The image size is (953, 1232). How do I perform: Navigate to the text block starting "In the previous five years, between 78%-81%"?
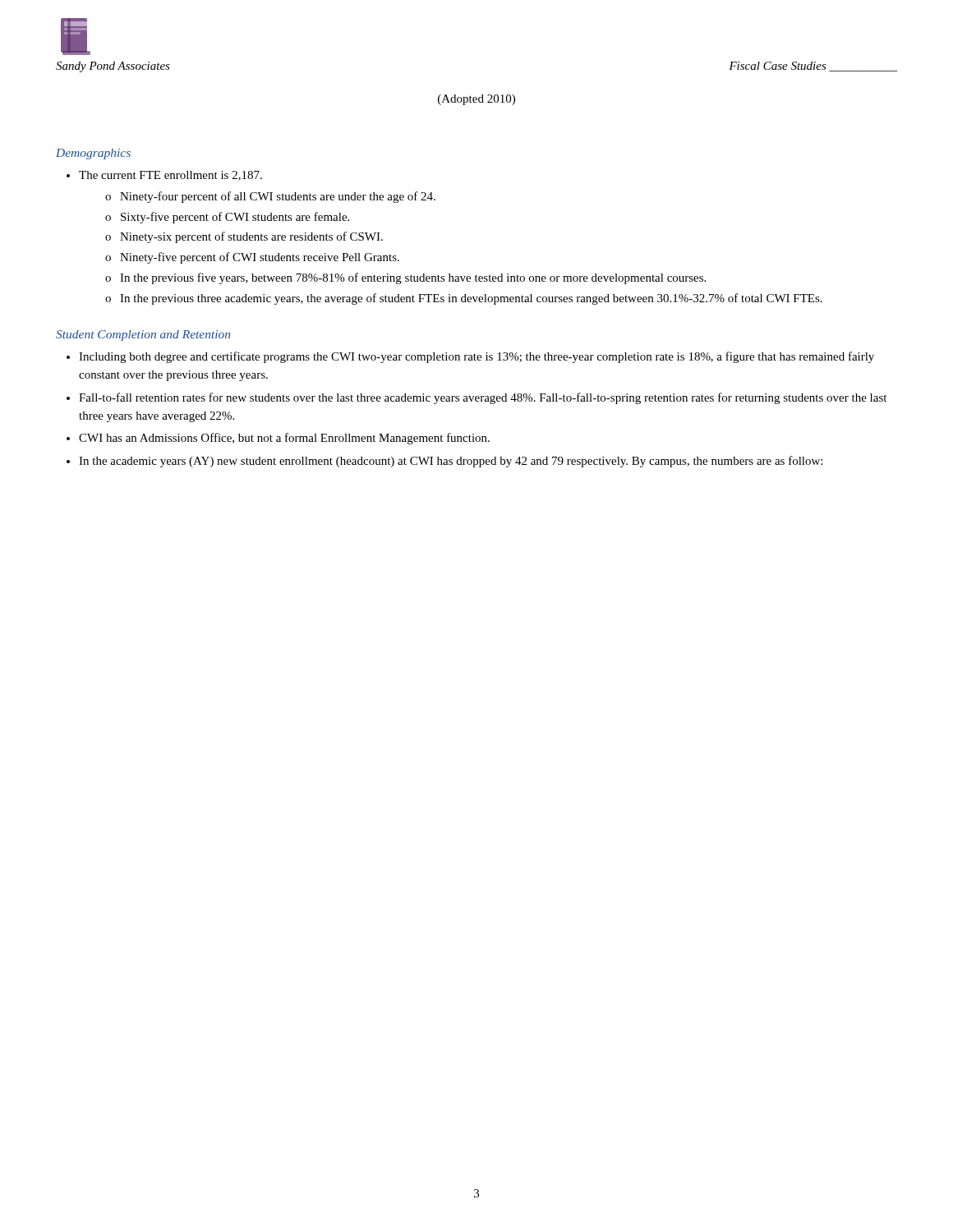pyautogui.click(x=413, y=277)
